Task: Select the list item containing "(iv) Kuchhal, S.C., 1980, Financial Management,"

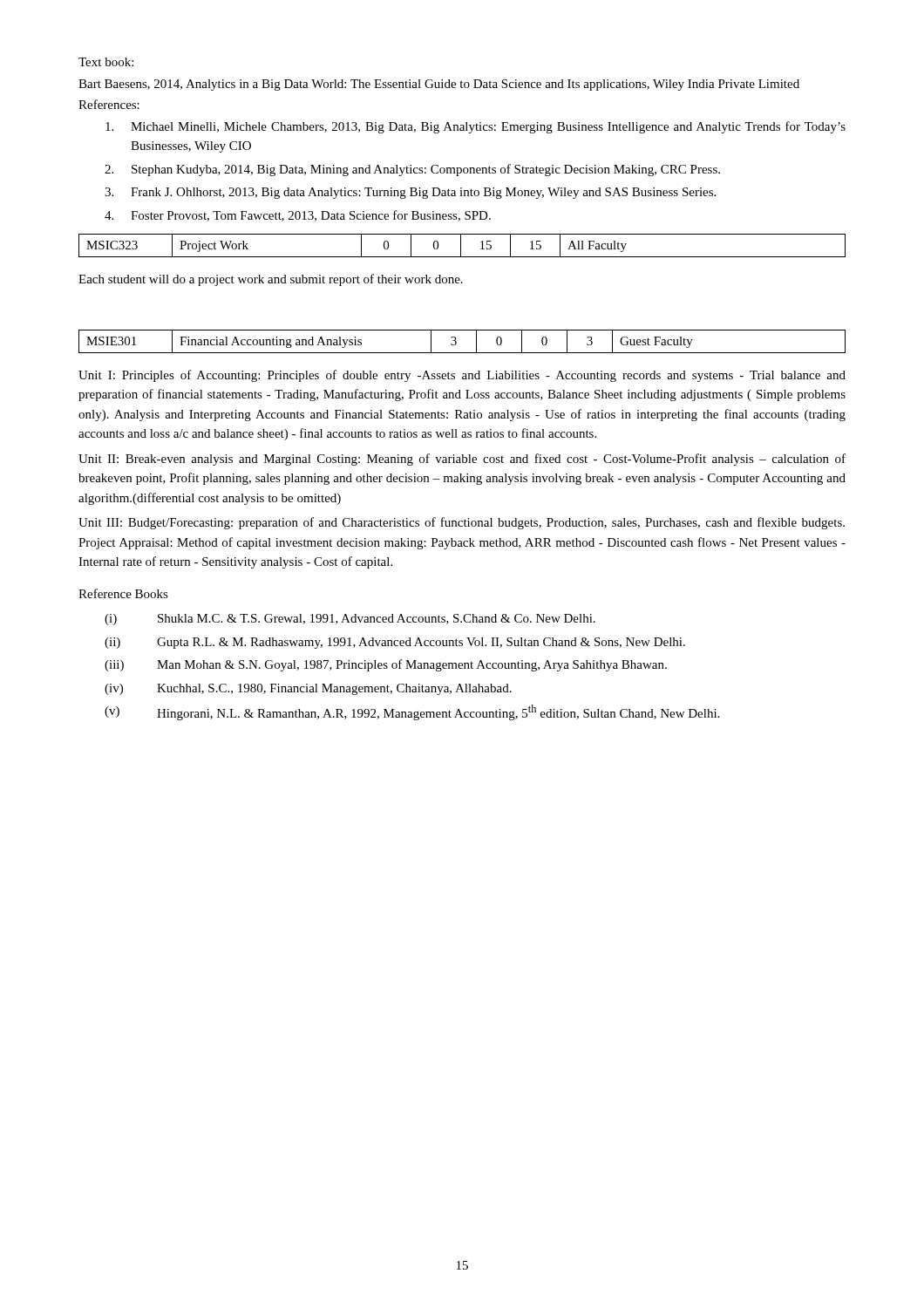Action: pos(462,688)
